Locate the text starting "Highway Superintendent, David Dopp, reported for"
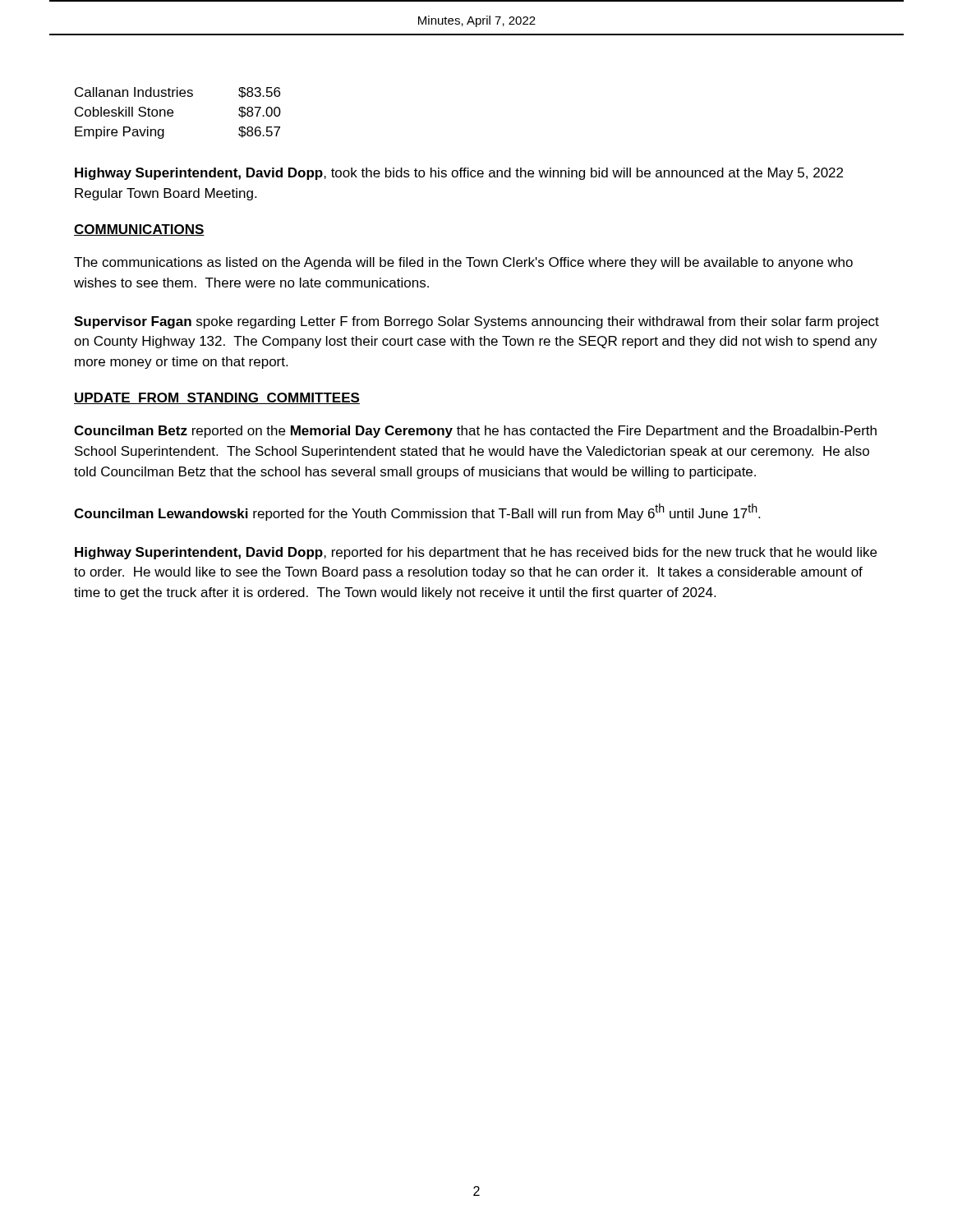 (x=476, y=572)
